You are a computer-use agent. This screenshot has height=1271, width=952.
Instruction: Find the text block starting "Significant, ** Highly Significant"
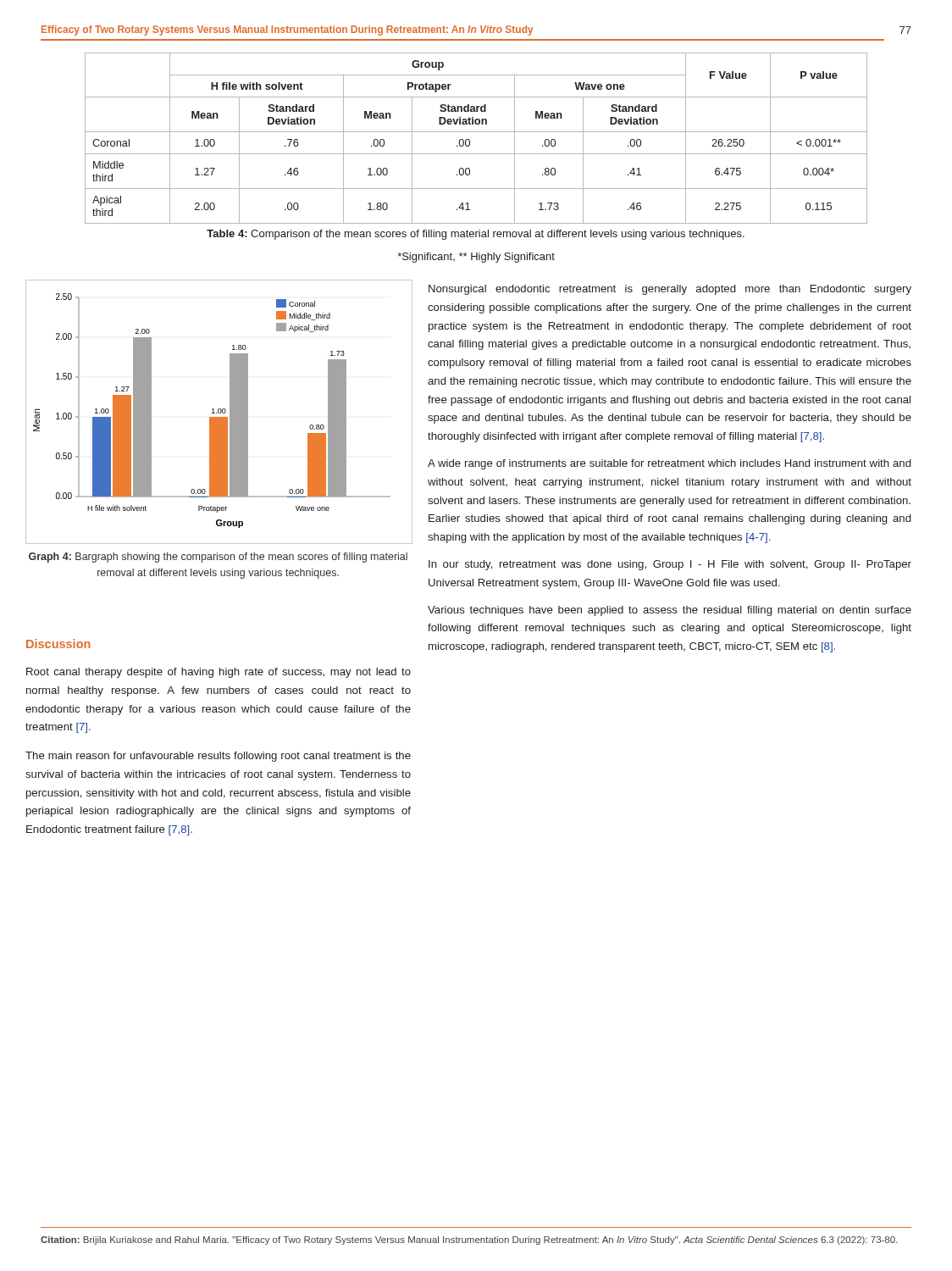click(476, 256)
